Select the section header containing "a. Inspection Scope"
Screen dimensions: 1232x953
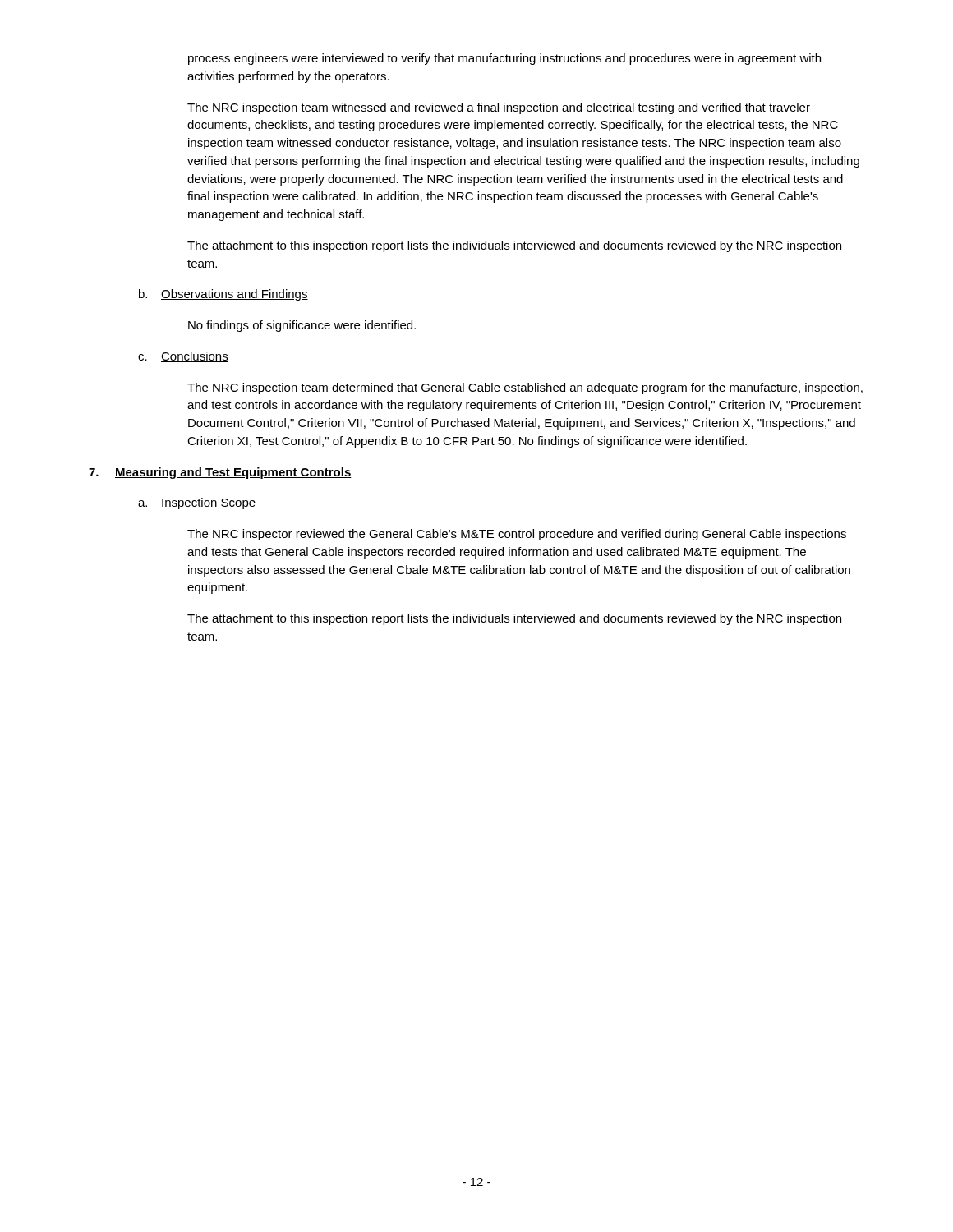tap(197, 503)
